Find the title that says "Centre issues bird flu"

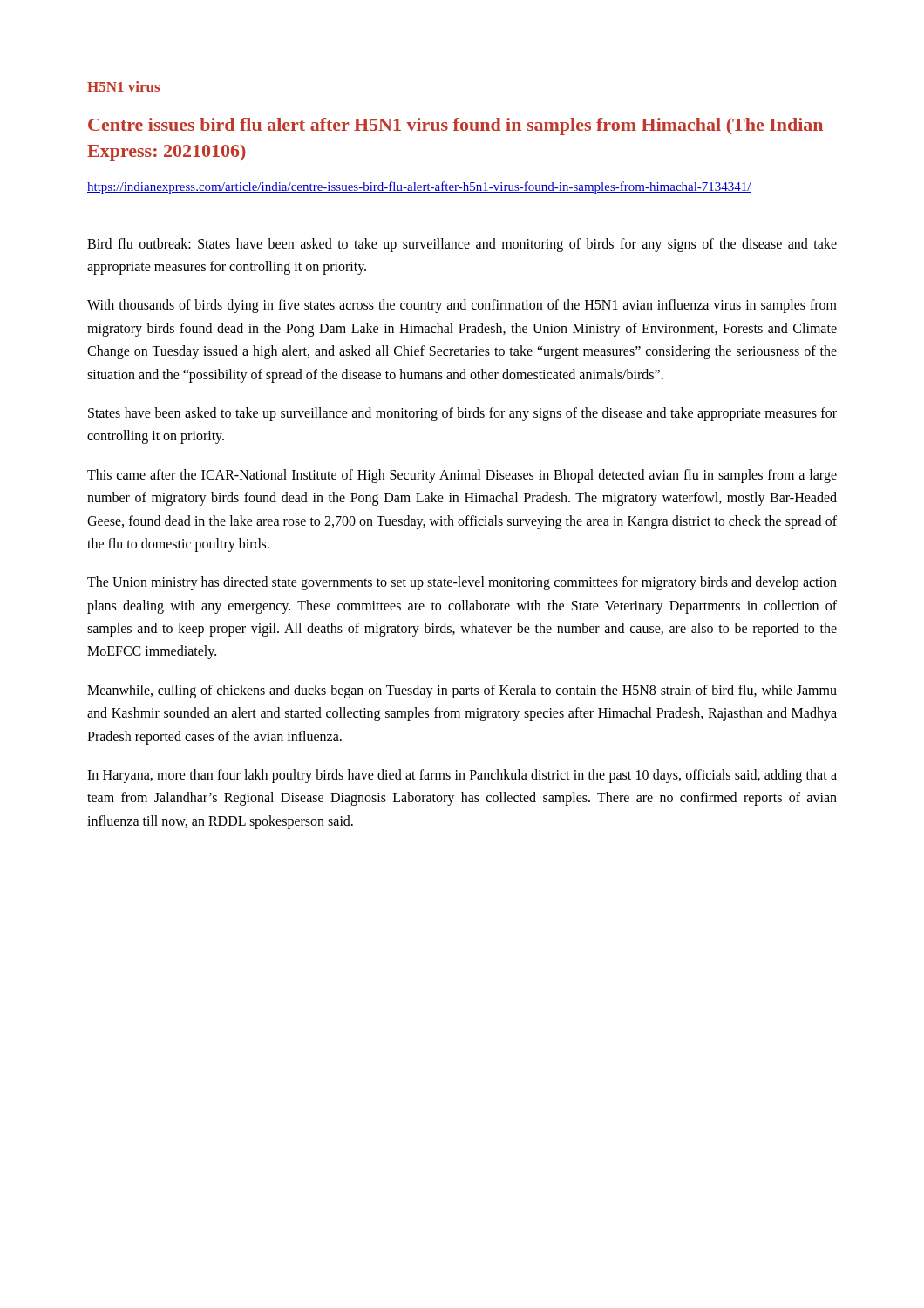coord(455,137)
